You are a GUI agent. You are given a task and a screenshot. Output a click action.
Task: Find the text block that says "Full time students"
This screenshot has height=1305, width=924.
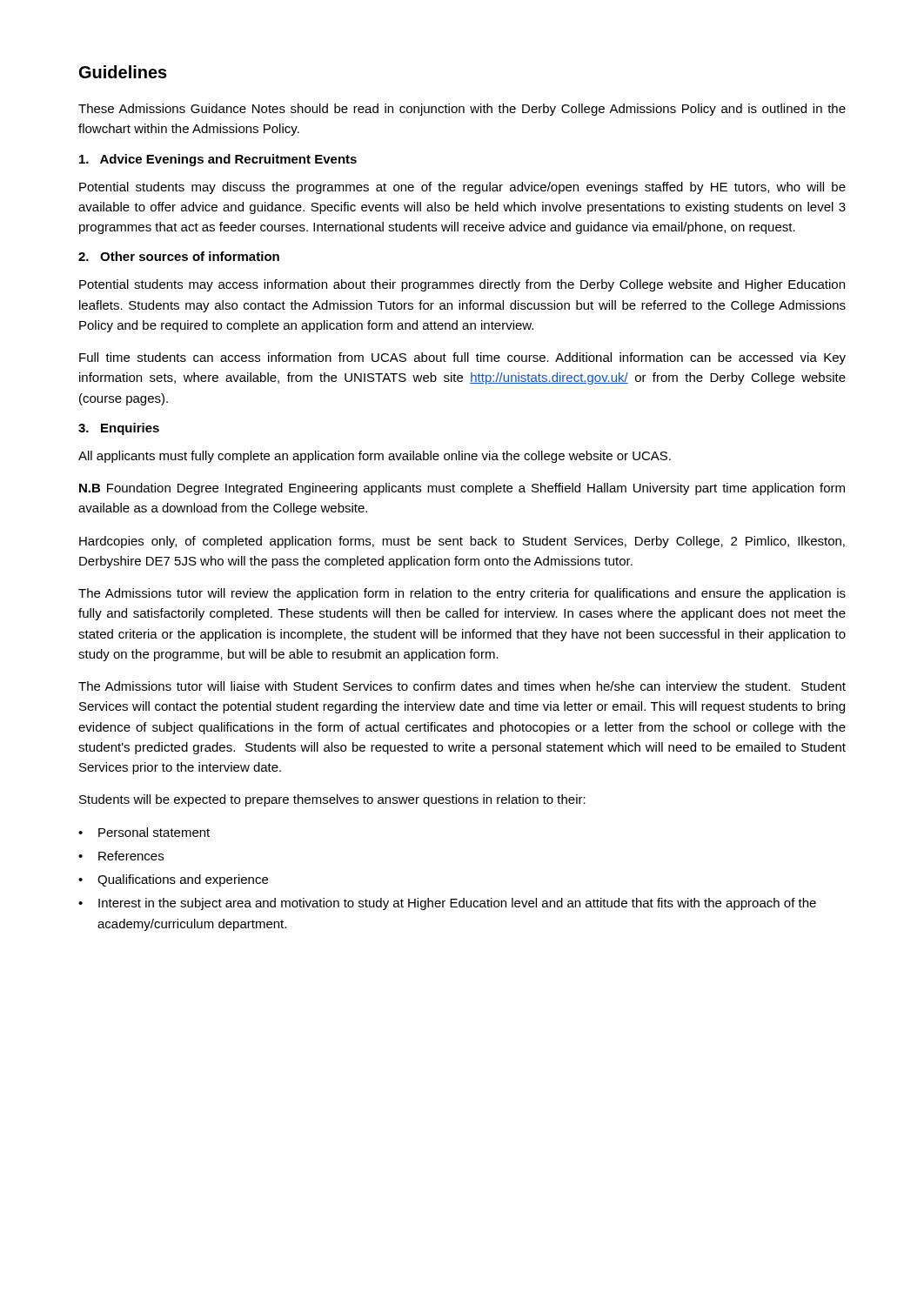click(462, 377)
